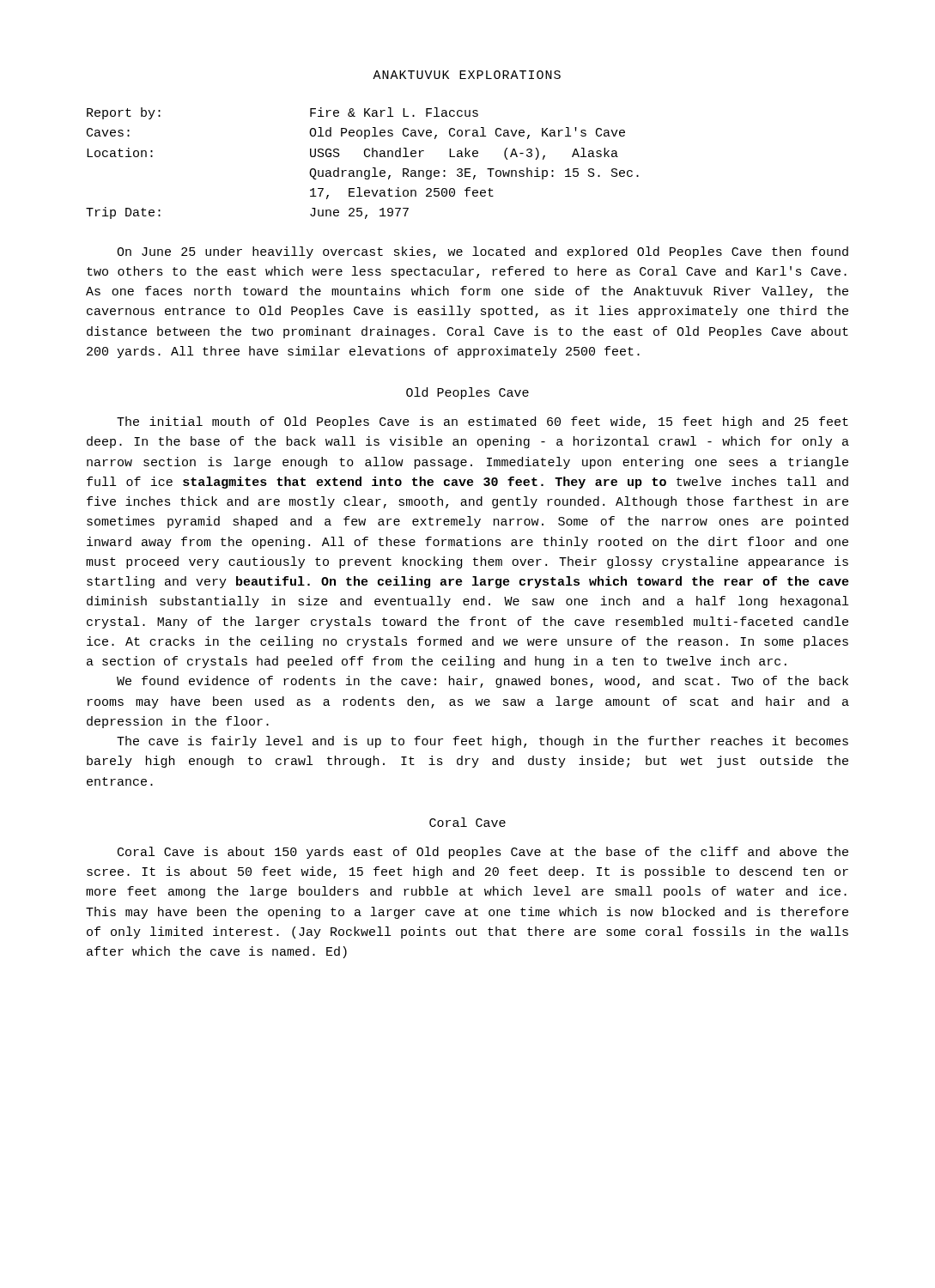This screenshot has height=1288, width=935.
Task: Point to the block beginning "The initial mouth of Old Peoples"
Action: pyautogui.click(x=468, y=603)
